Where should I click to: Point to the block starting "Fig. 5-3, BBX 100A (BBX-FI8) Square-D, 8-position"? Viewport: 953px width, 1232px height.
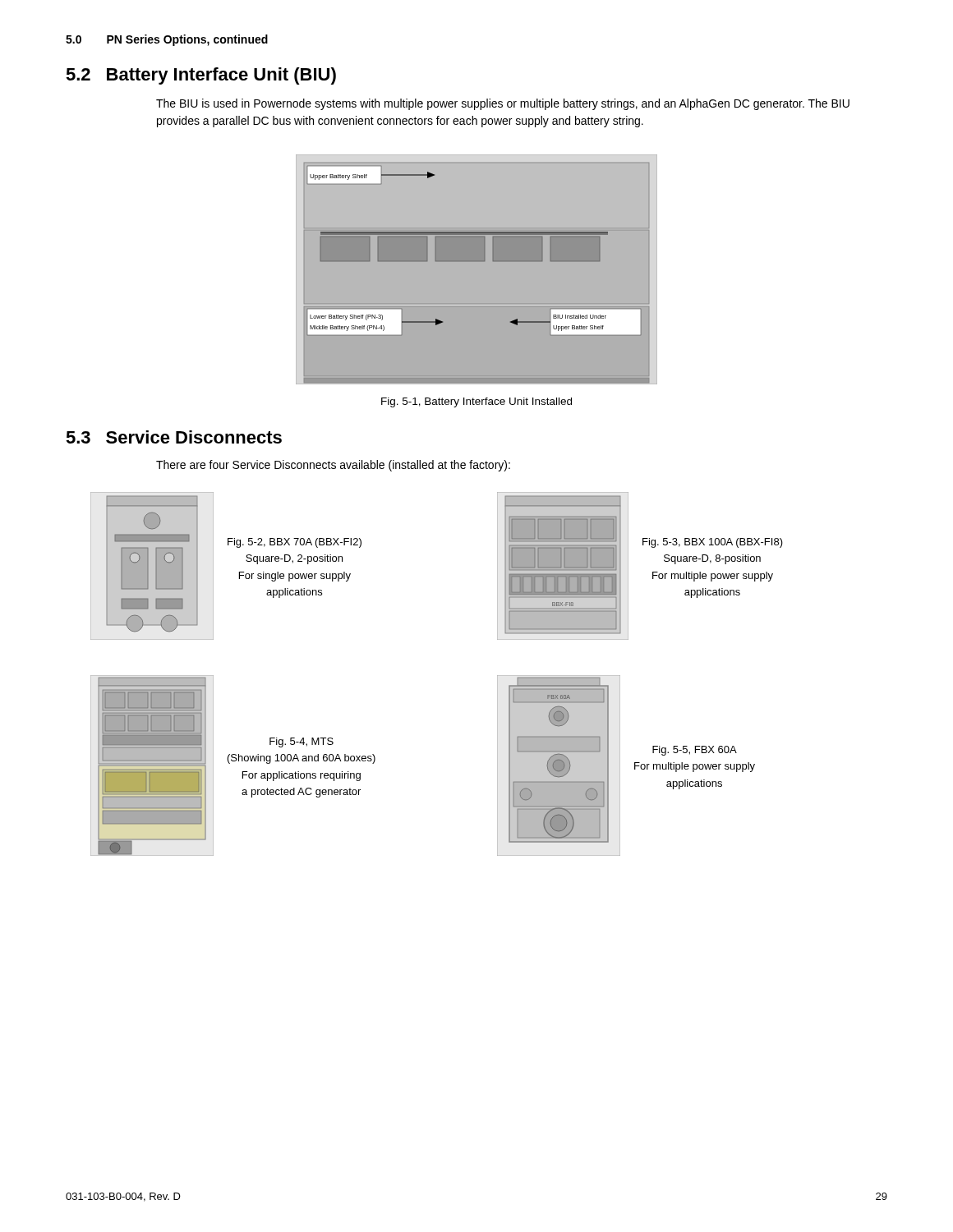pos(712,567)
